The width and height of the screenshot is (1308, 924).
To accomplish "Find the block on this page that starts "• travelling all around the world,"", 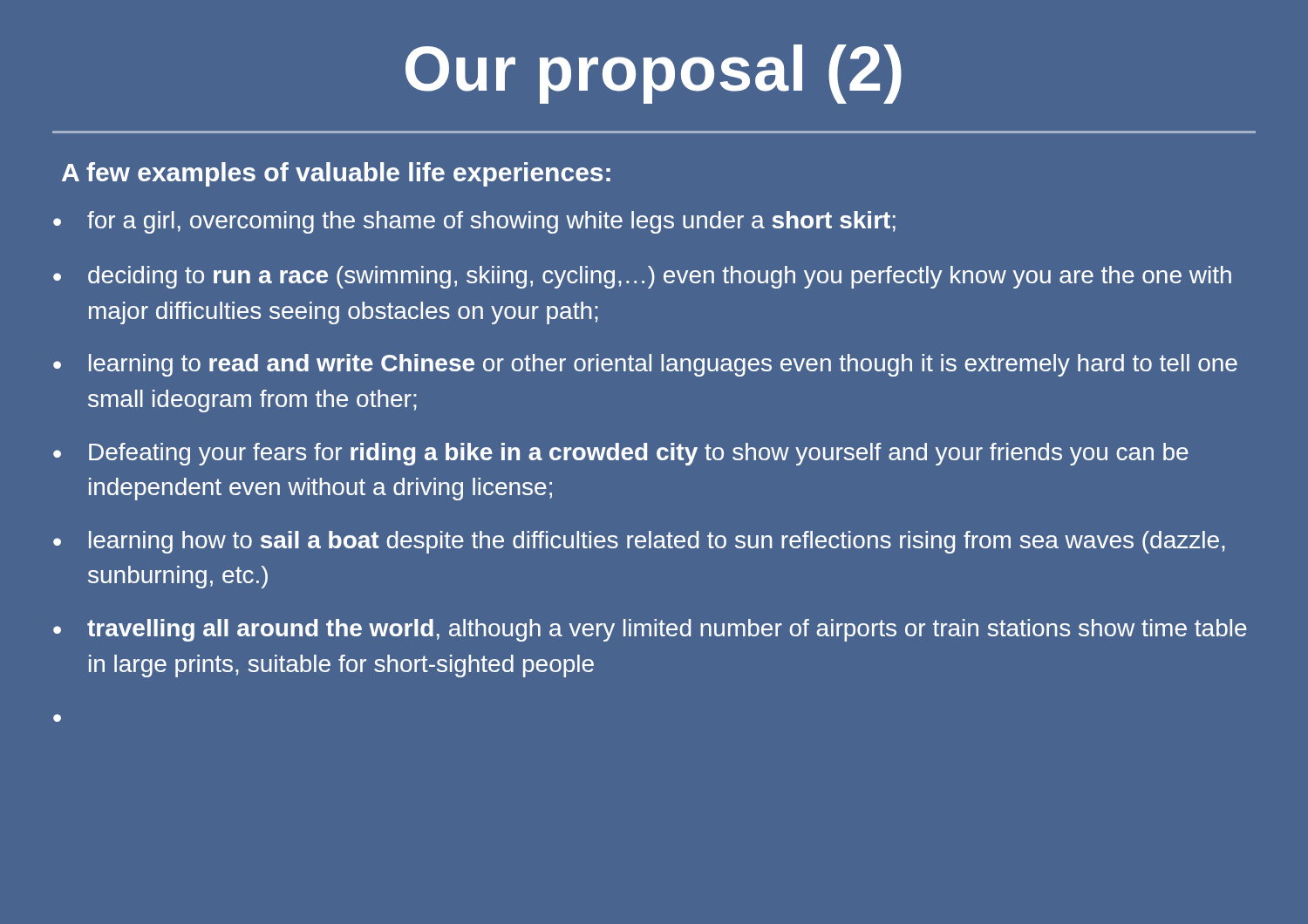I will click(x=654, y=646).
